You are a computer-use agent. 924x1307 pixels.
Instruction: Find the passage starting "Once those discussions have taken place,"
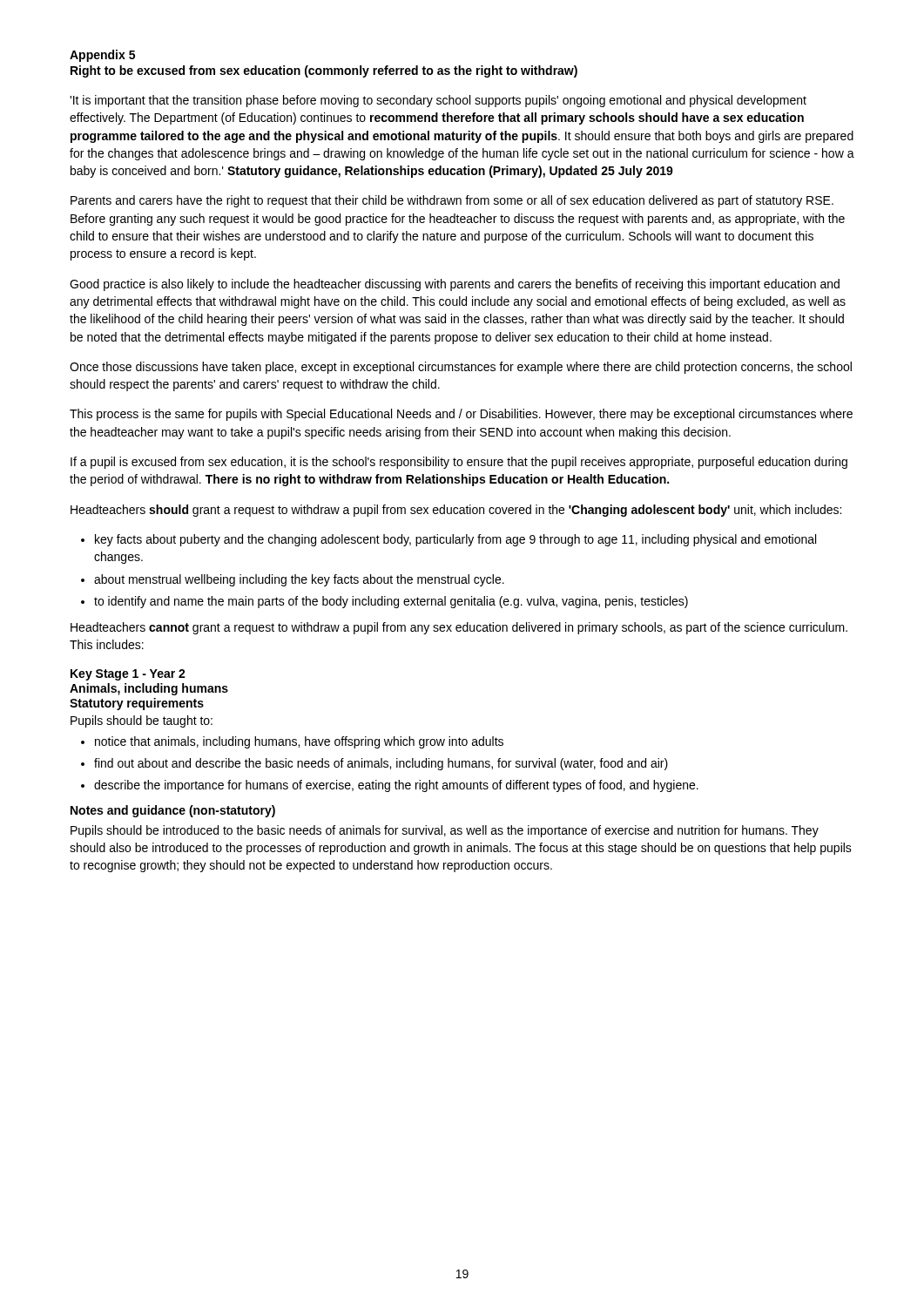(462, 376)
